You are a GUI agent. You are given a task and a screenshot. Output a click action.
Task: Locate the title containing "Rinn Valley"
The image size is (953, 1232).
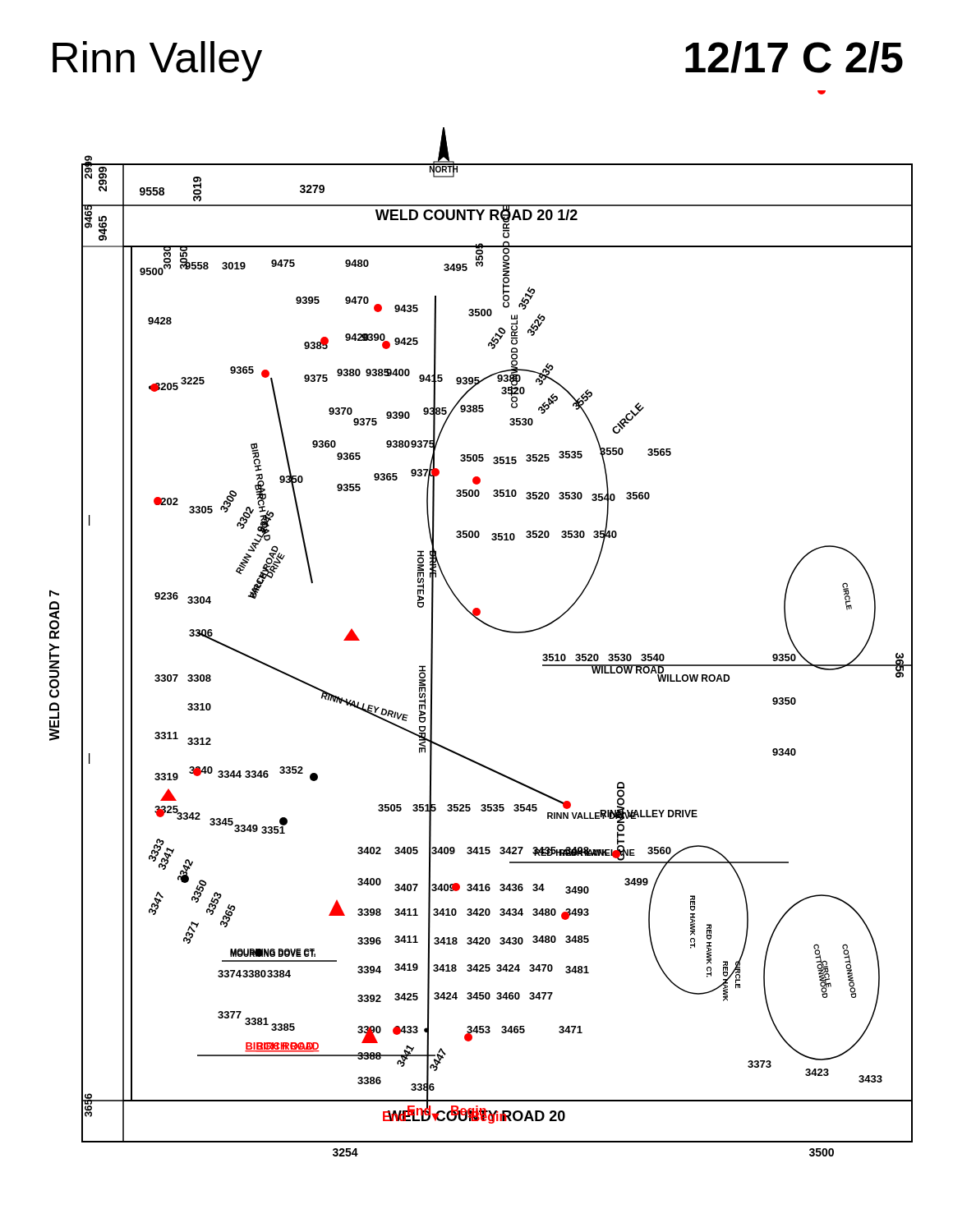156,57
